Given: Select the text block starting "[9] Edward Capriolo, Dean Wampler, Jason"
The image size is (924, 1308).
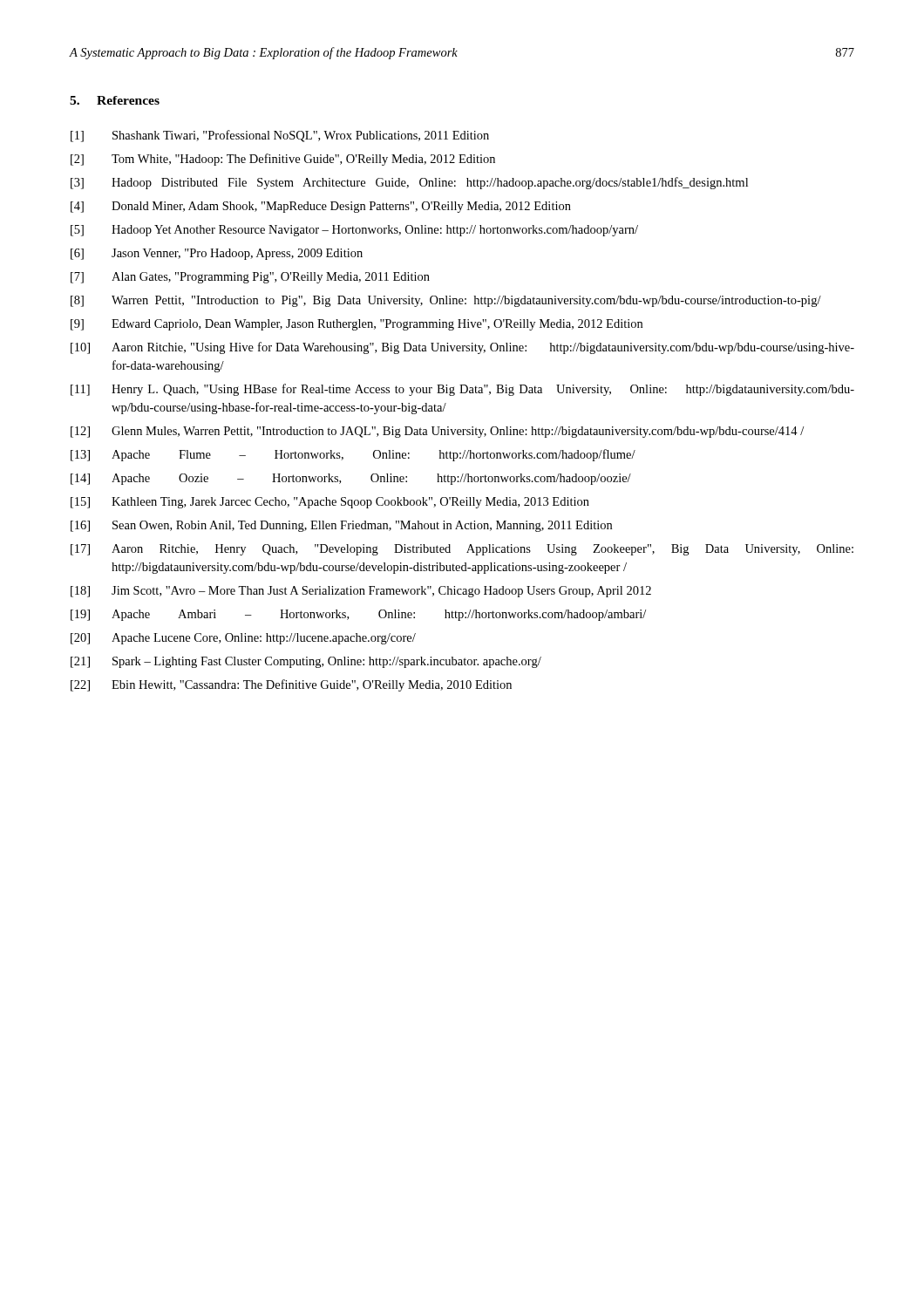Looking at the screenshot, I should tap(462, 324).
